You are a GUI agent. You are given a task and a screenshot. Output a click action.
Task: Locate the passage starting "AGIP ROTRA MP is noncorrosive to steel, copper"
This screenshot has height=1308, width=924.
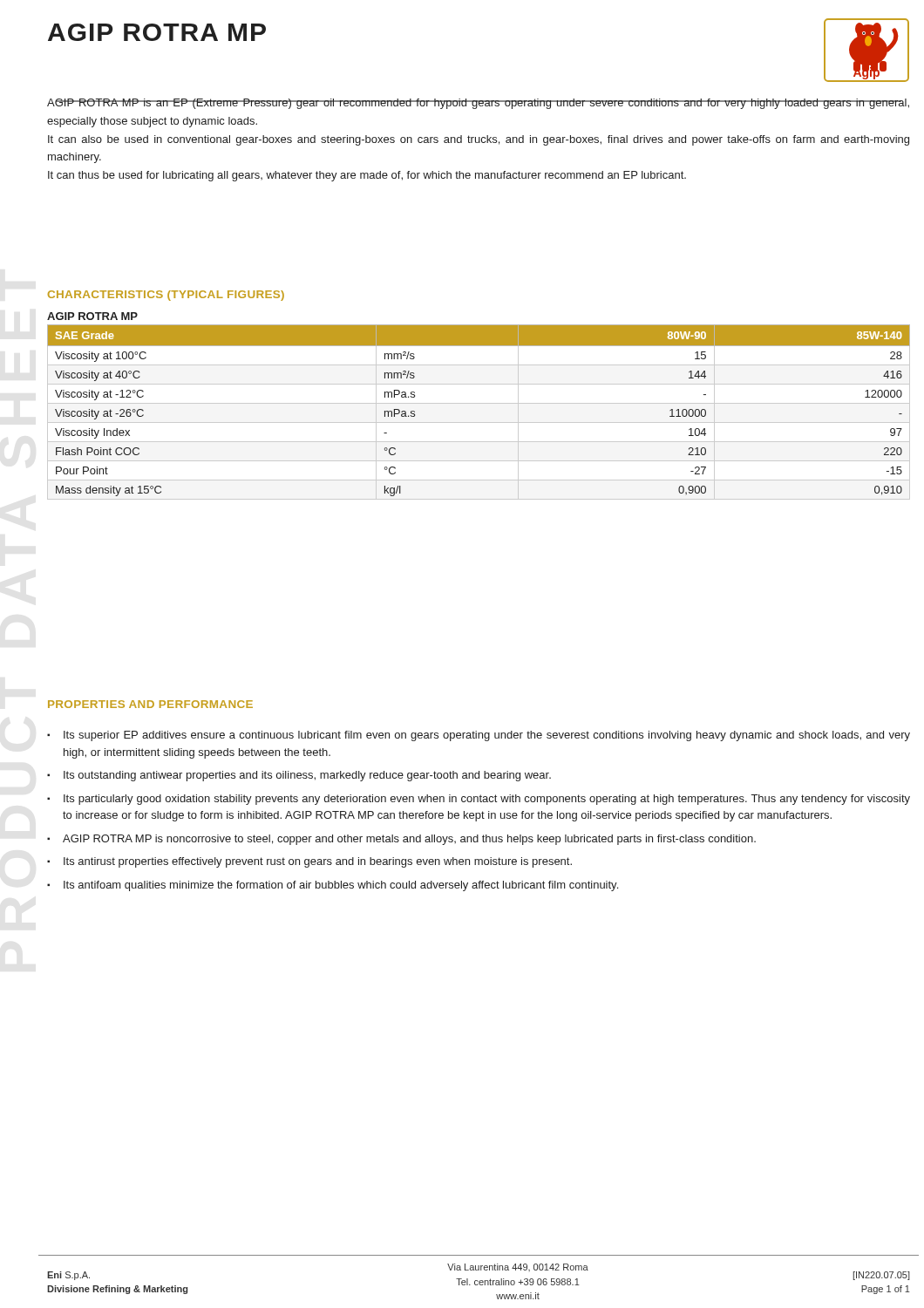pos(410,838)
